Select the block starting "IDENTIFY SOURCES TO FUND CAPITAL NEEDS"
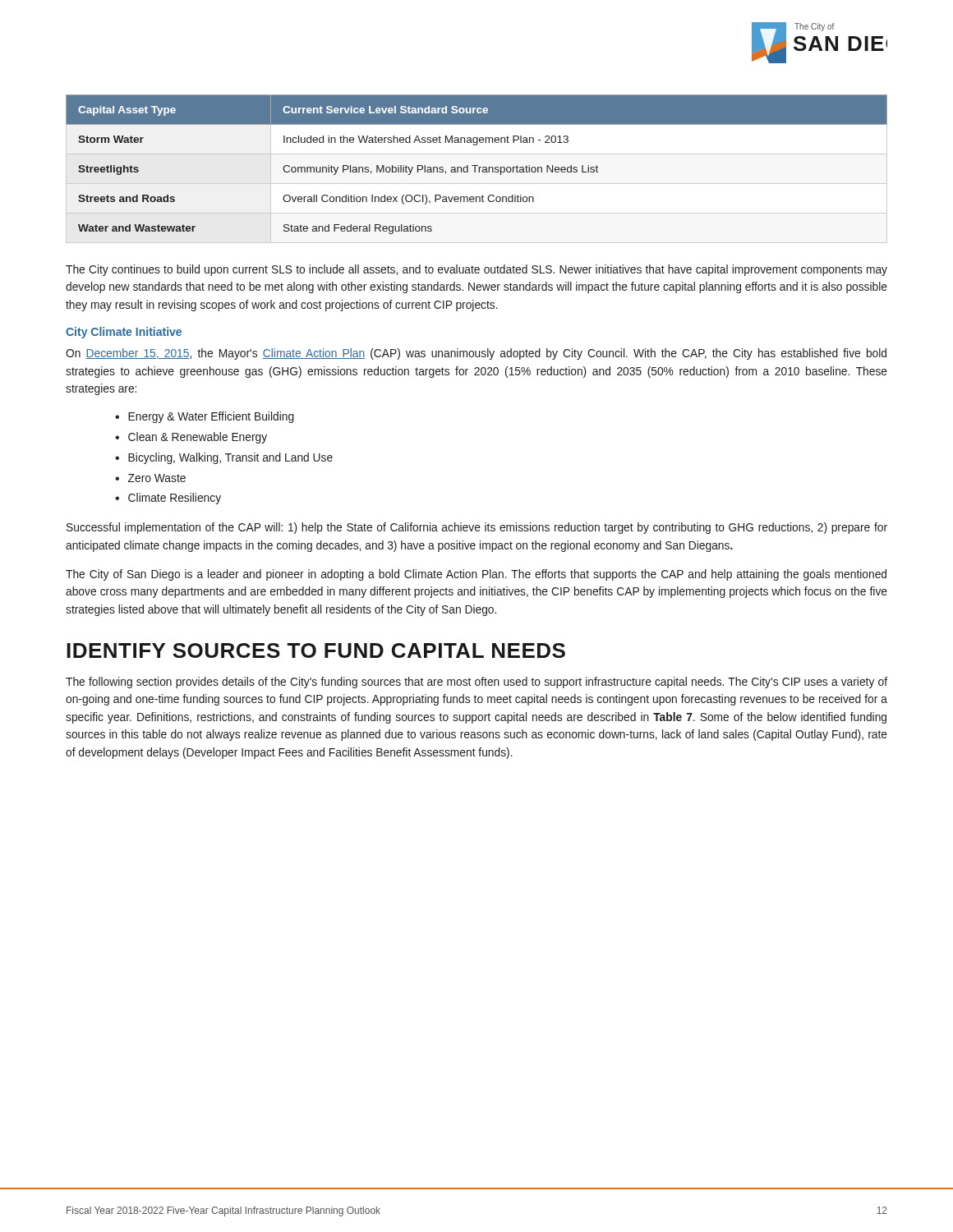953x1232 pixels. [316, 651]
